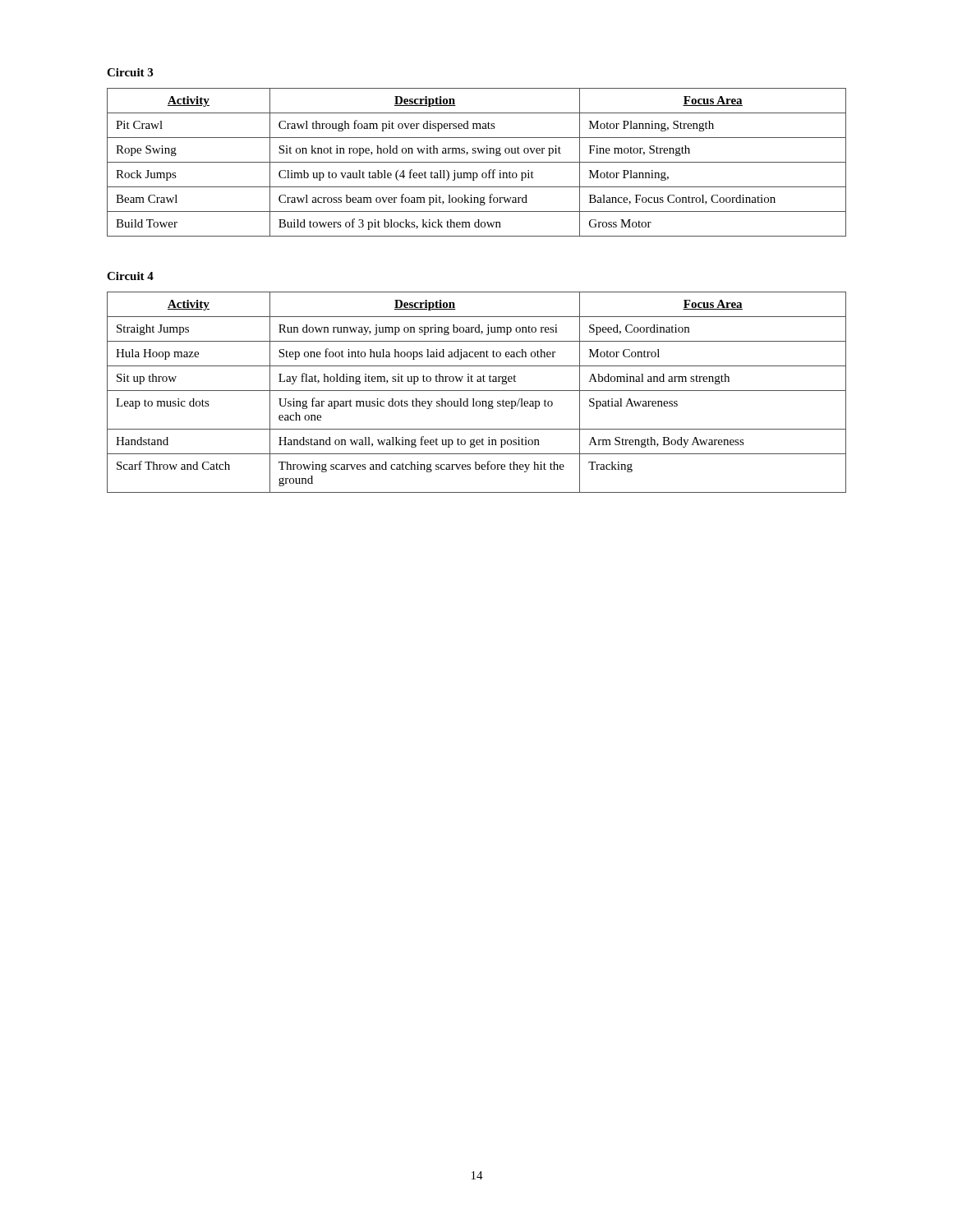953x1232 pixels.
Task: Select the passage starting "Circuit 3"
Action: click(x=130, y=72)
